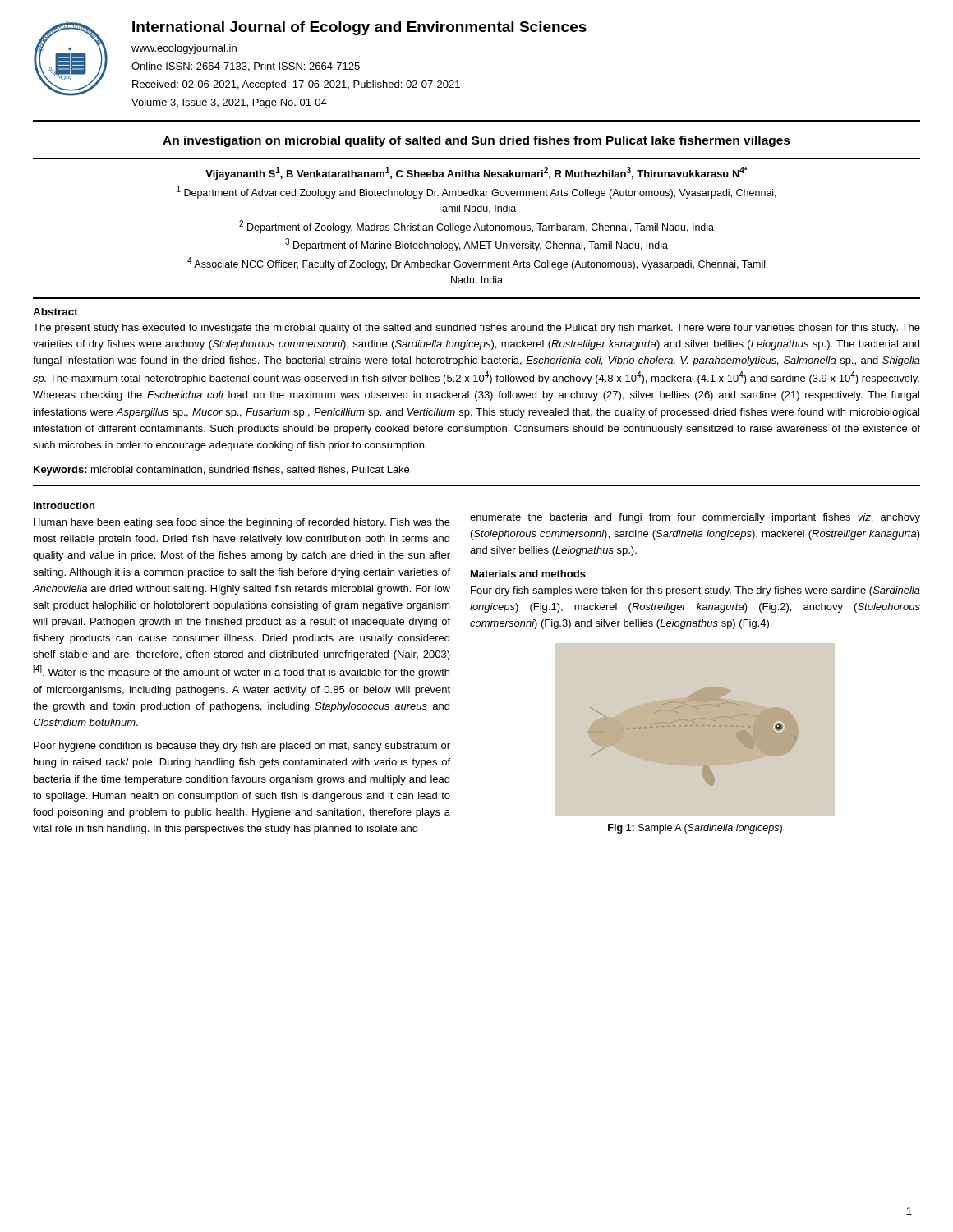Image resolution: width=953 pixels, height=1232 pixels.
Task: Point to the block beginning "enumerate the bacteria"
Action: pyautogui.click(x=695, y=534)
